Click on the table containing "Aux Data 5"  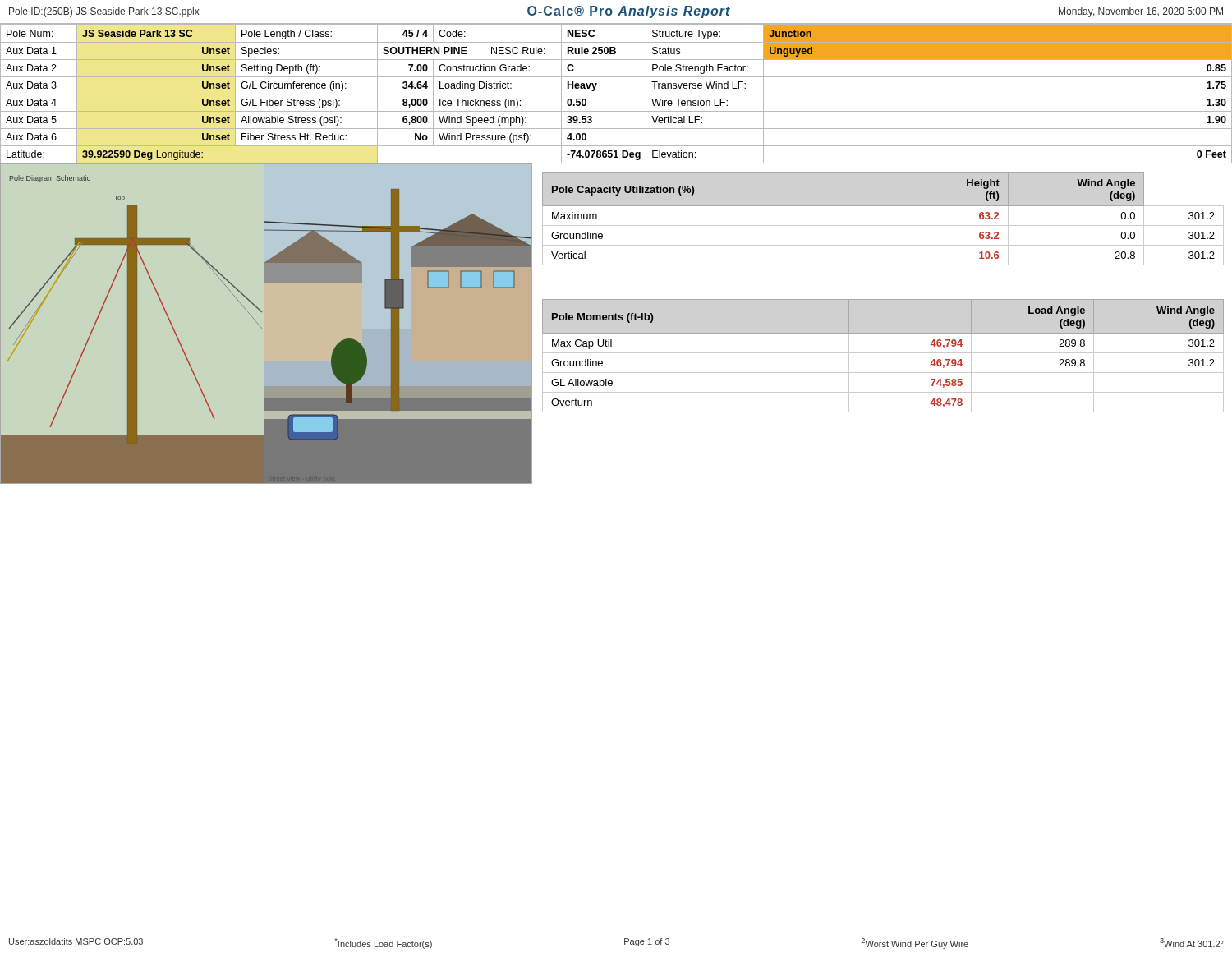tap(616, 94)
